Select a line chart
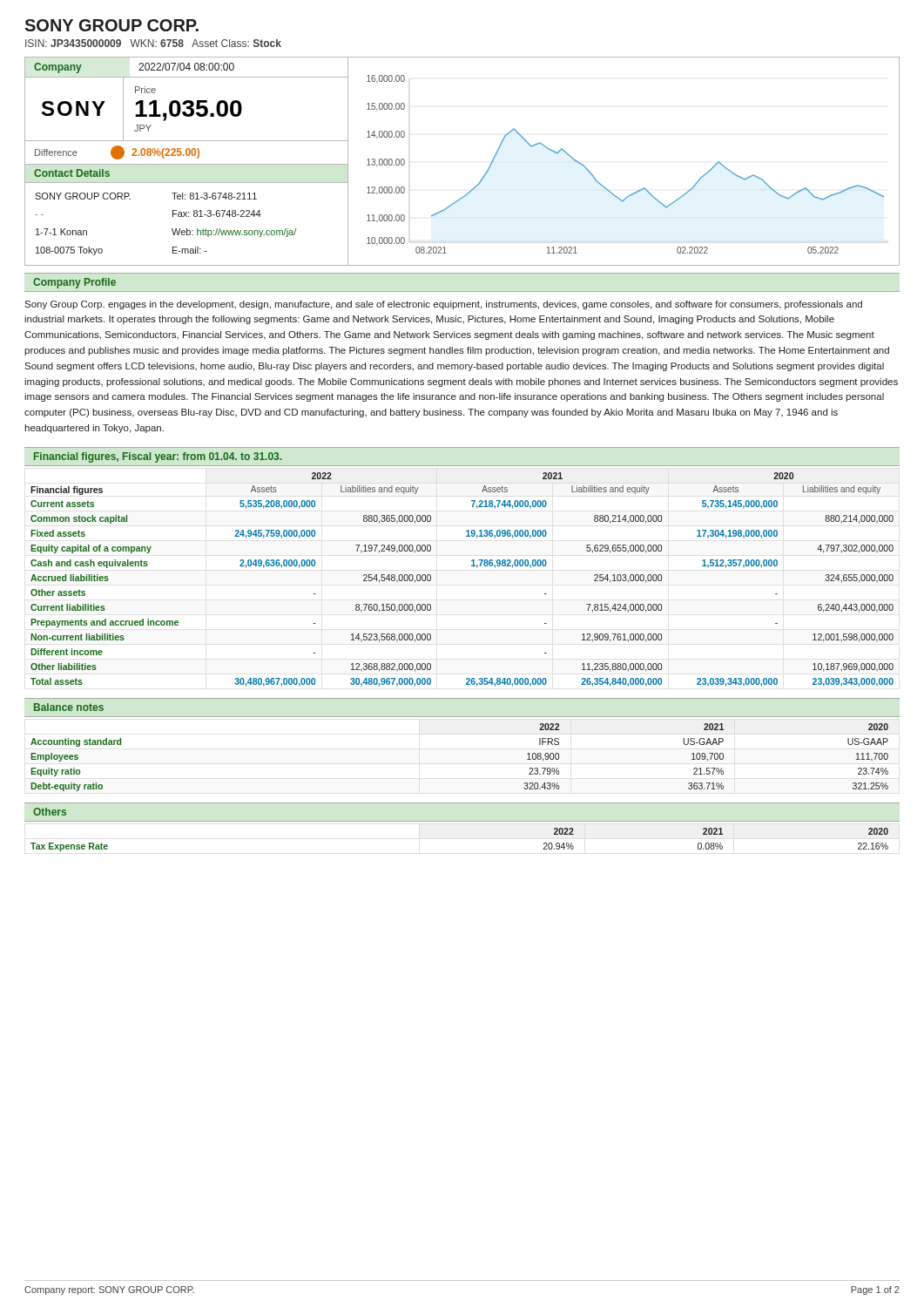 coord(624,161)
